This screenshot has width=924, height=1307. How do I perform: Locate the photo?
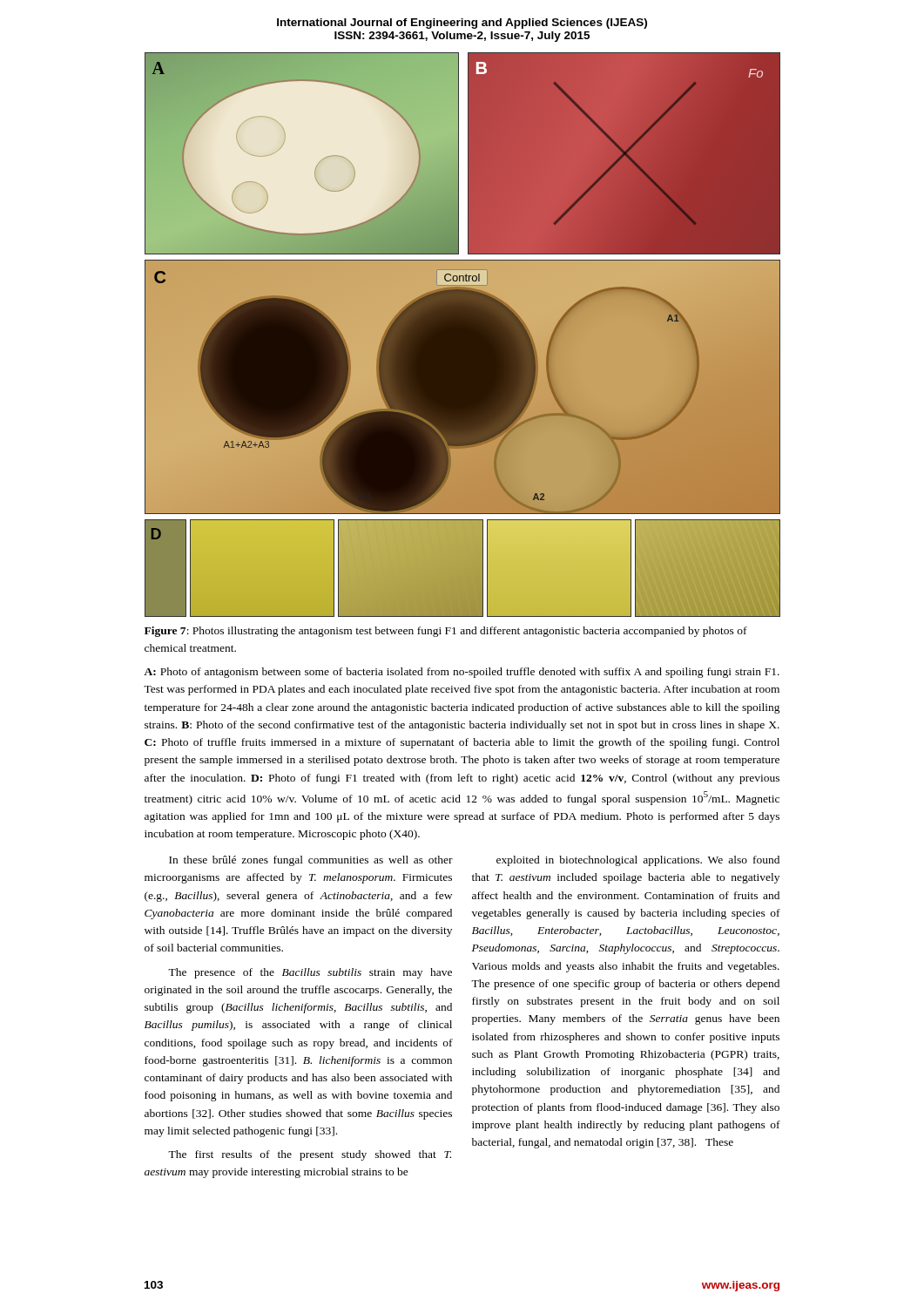(x=462, y=335)
